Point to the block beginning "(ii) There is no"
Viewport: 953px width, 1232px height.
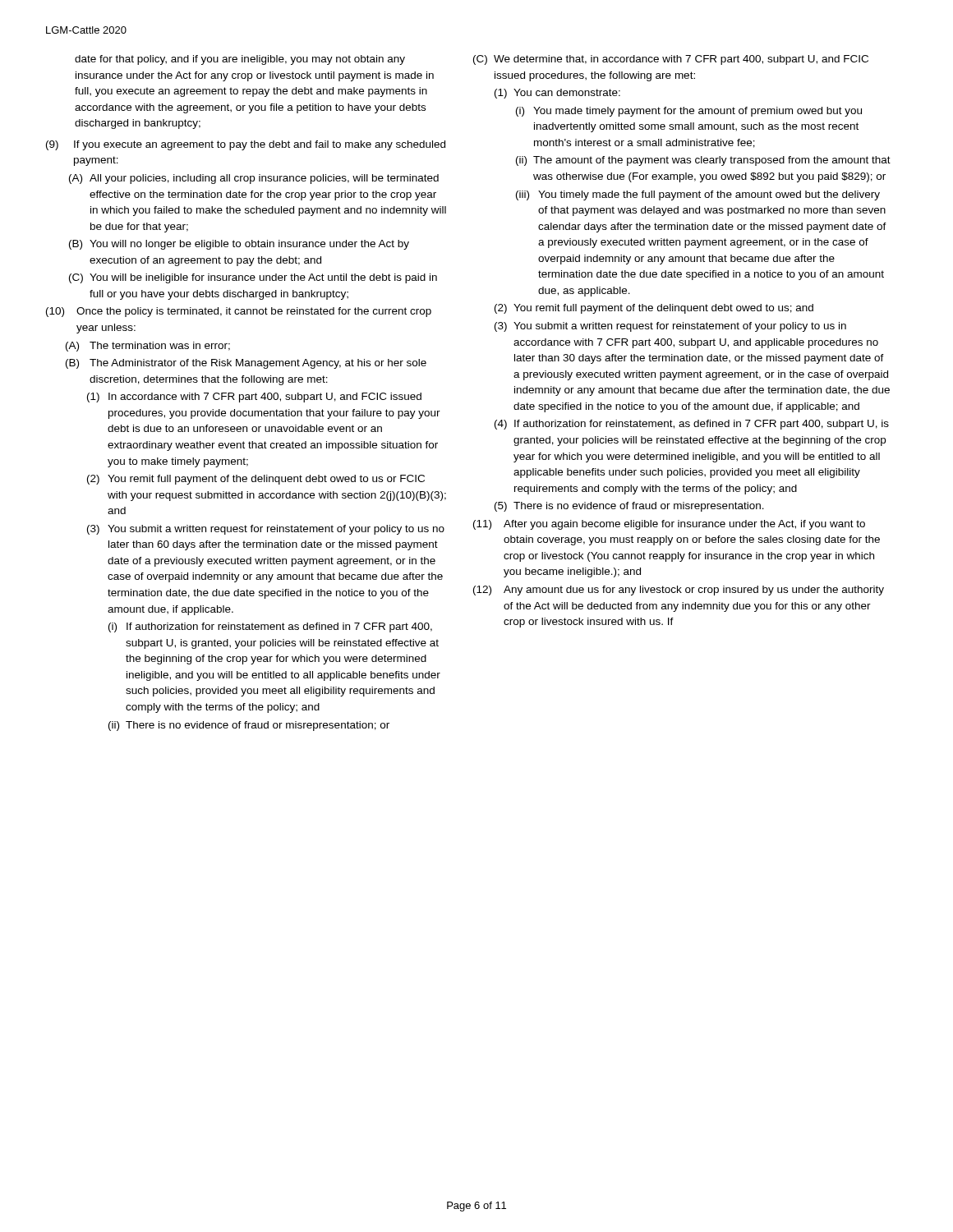[278, 725]
